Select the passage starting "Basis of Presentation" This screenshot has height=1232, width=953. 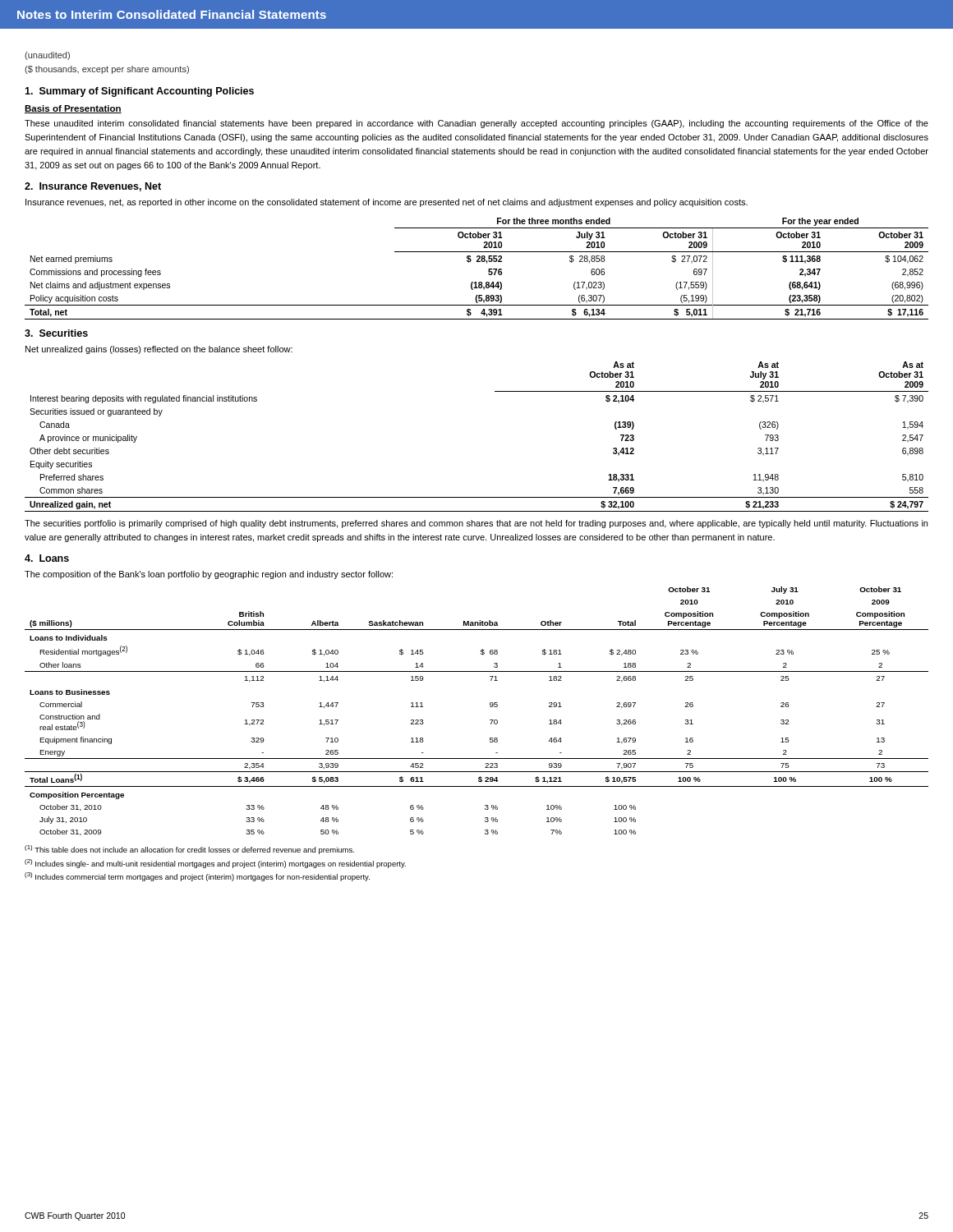click(x=73, y=108)
